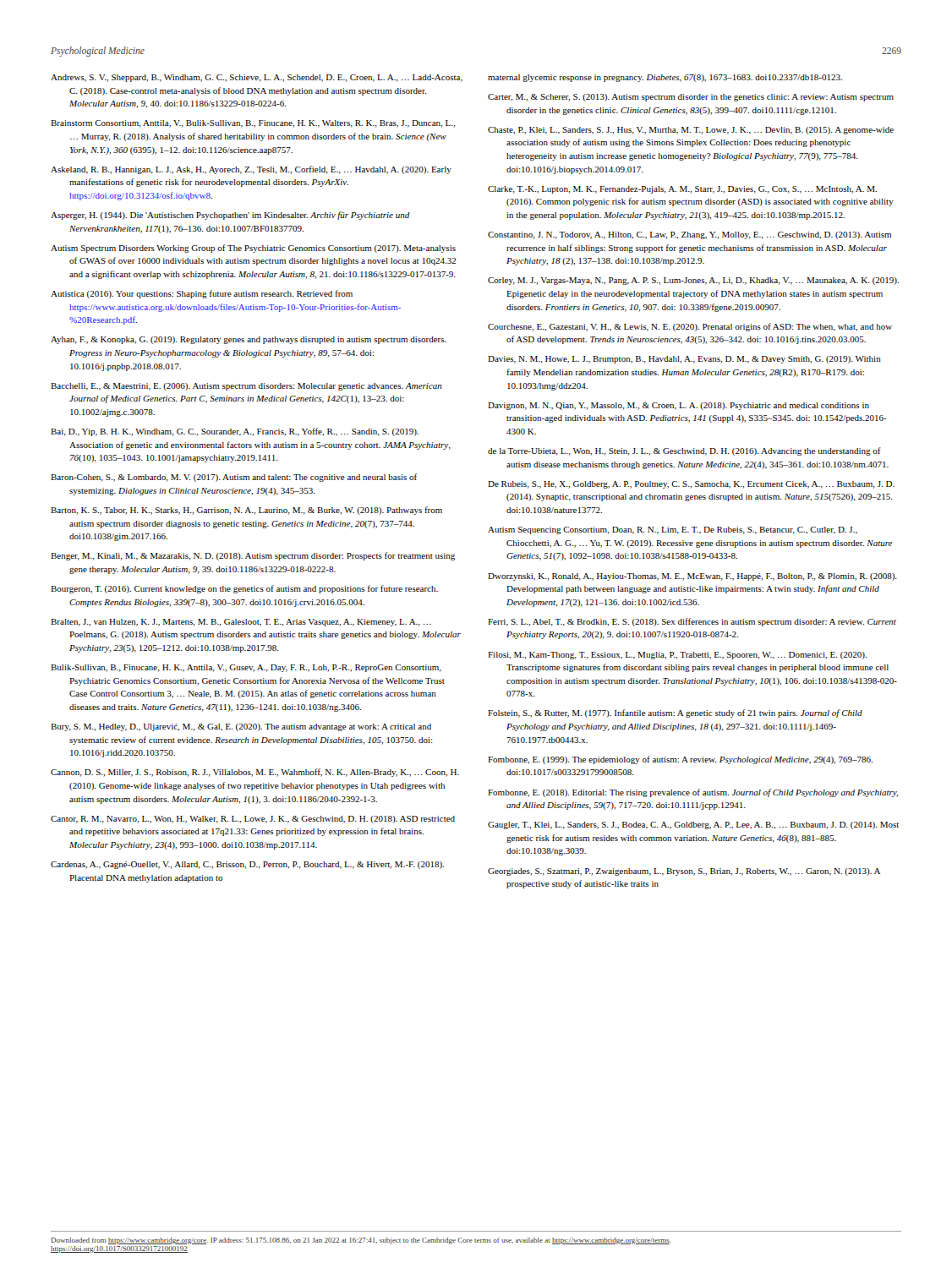Where is the passage that starts "Brainstorm Consortium, Anttila,"?
The height and width of the screenshot is (1268, 952).
coord(253,136)
